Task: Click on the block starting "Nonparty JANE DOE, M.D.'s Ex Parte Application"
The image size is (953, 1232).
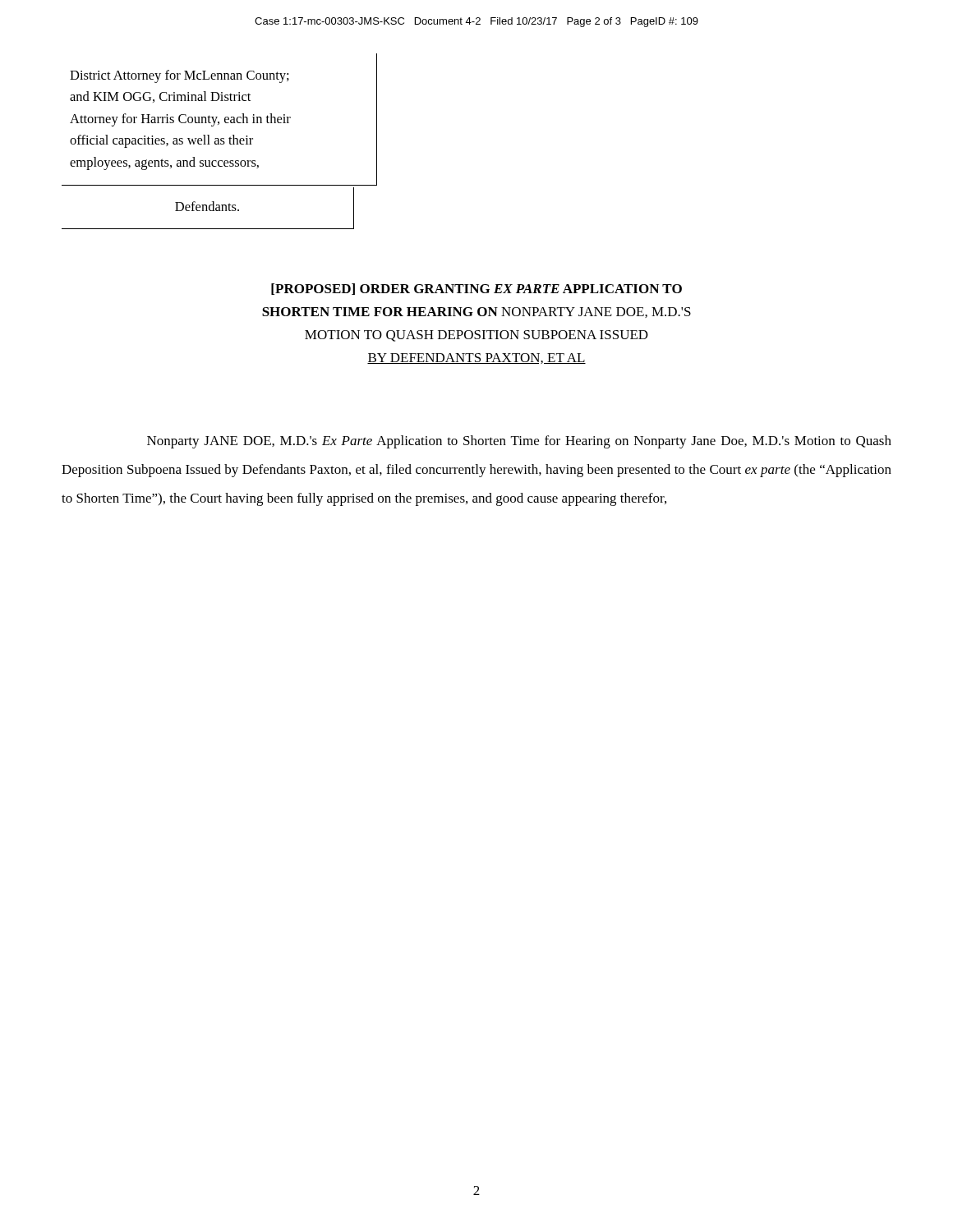Action: pyautogui.click(x=476, y=469)
